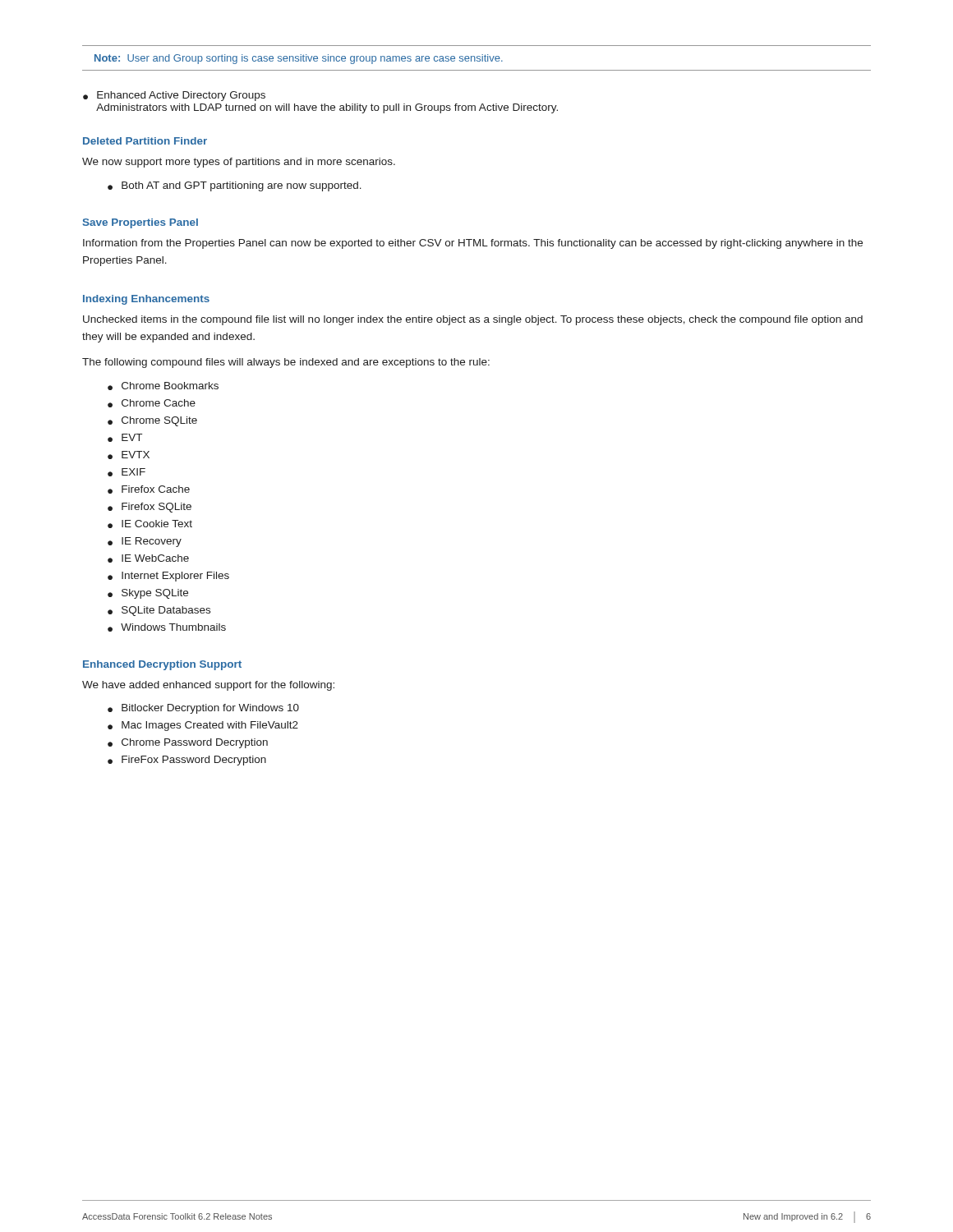The height and width of the screenshot is (1232, 953).
Task: Find the region starting "●Chrome Bookmarks"
Action: pos(163,386)
